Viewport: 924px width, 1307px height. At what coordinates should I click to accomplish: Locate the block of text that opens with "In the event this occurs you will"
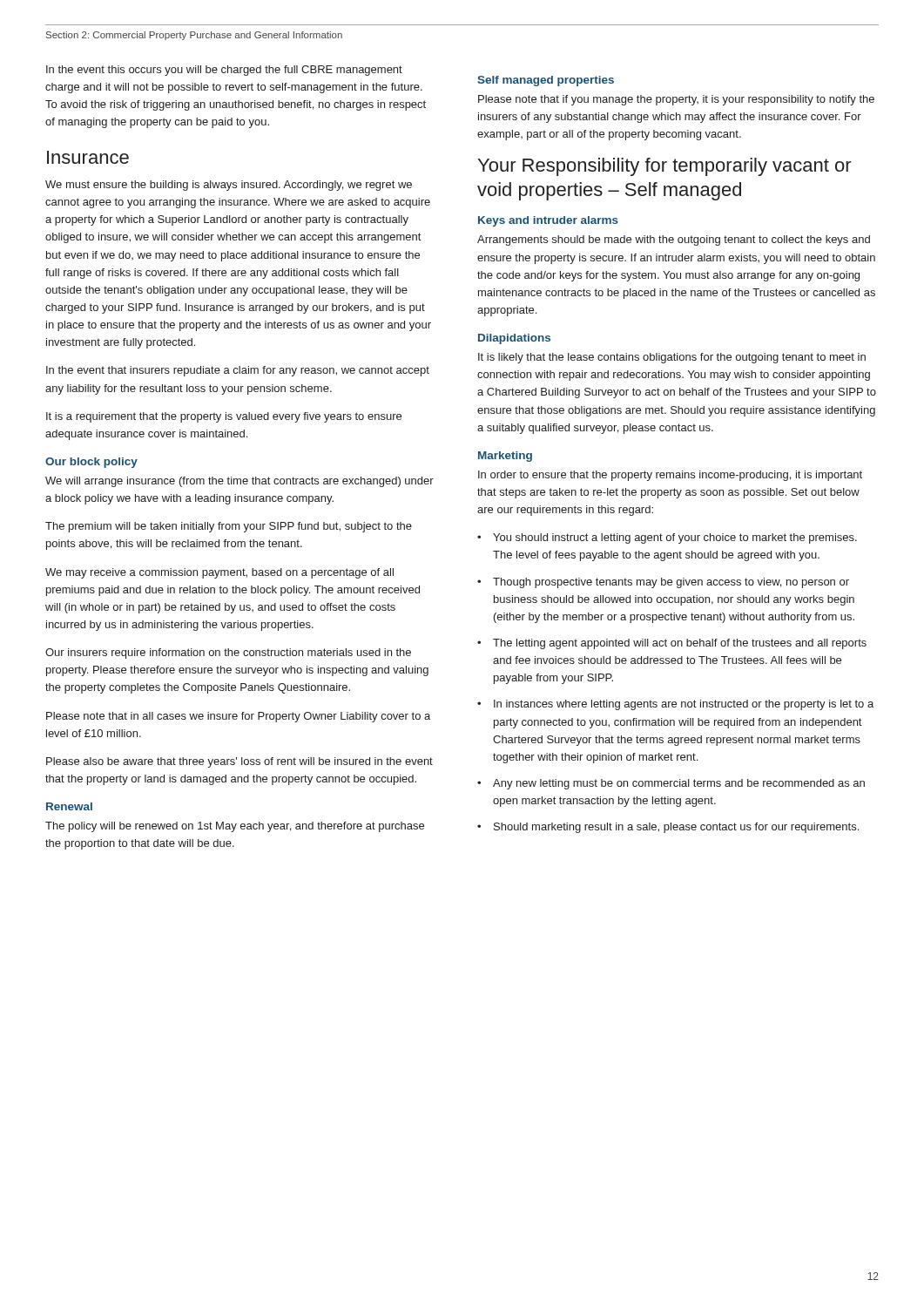click(236, 96)
